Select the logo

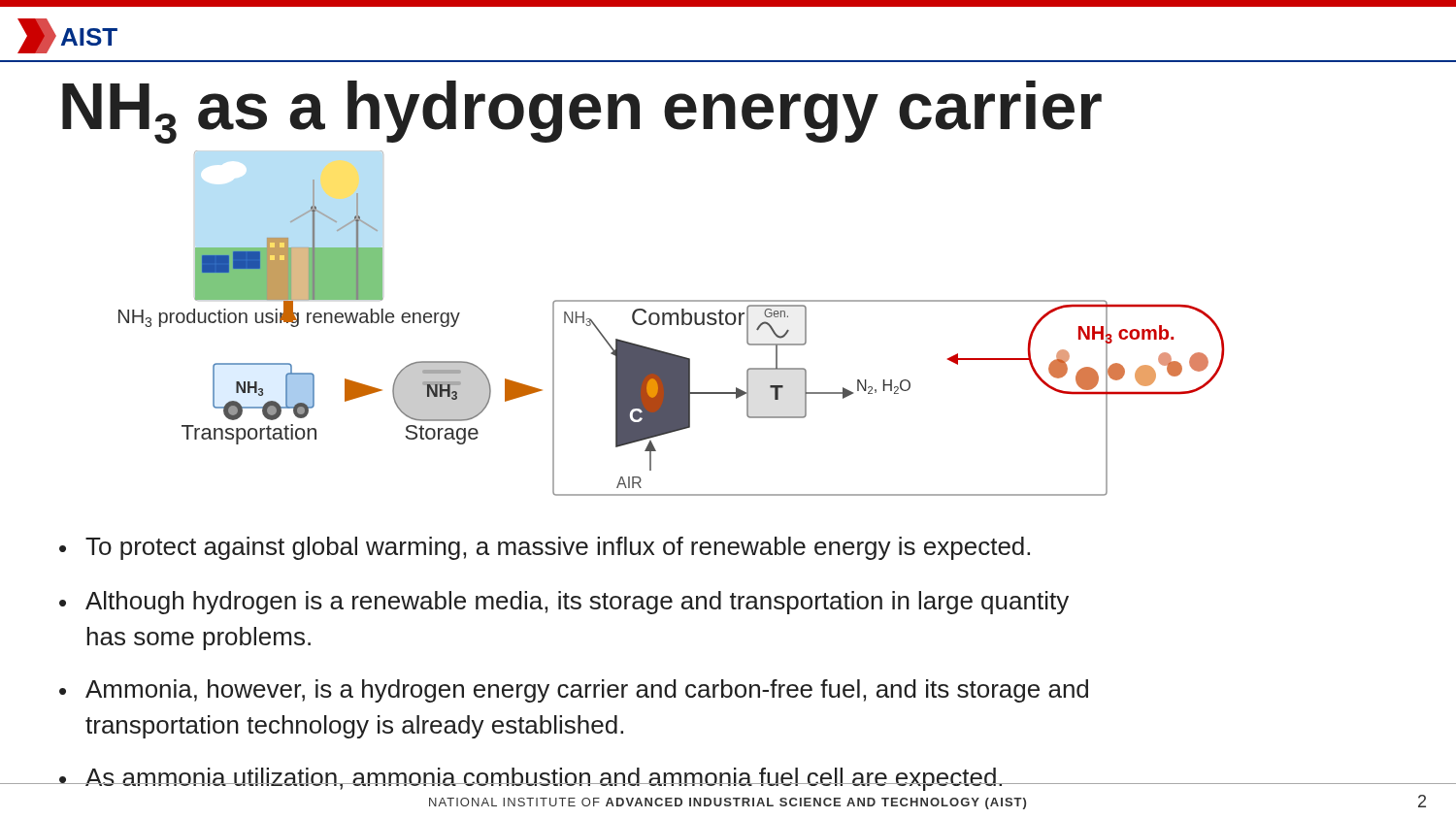(x=81, y=38)
